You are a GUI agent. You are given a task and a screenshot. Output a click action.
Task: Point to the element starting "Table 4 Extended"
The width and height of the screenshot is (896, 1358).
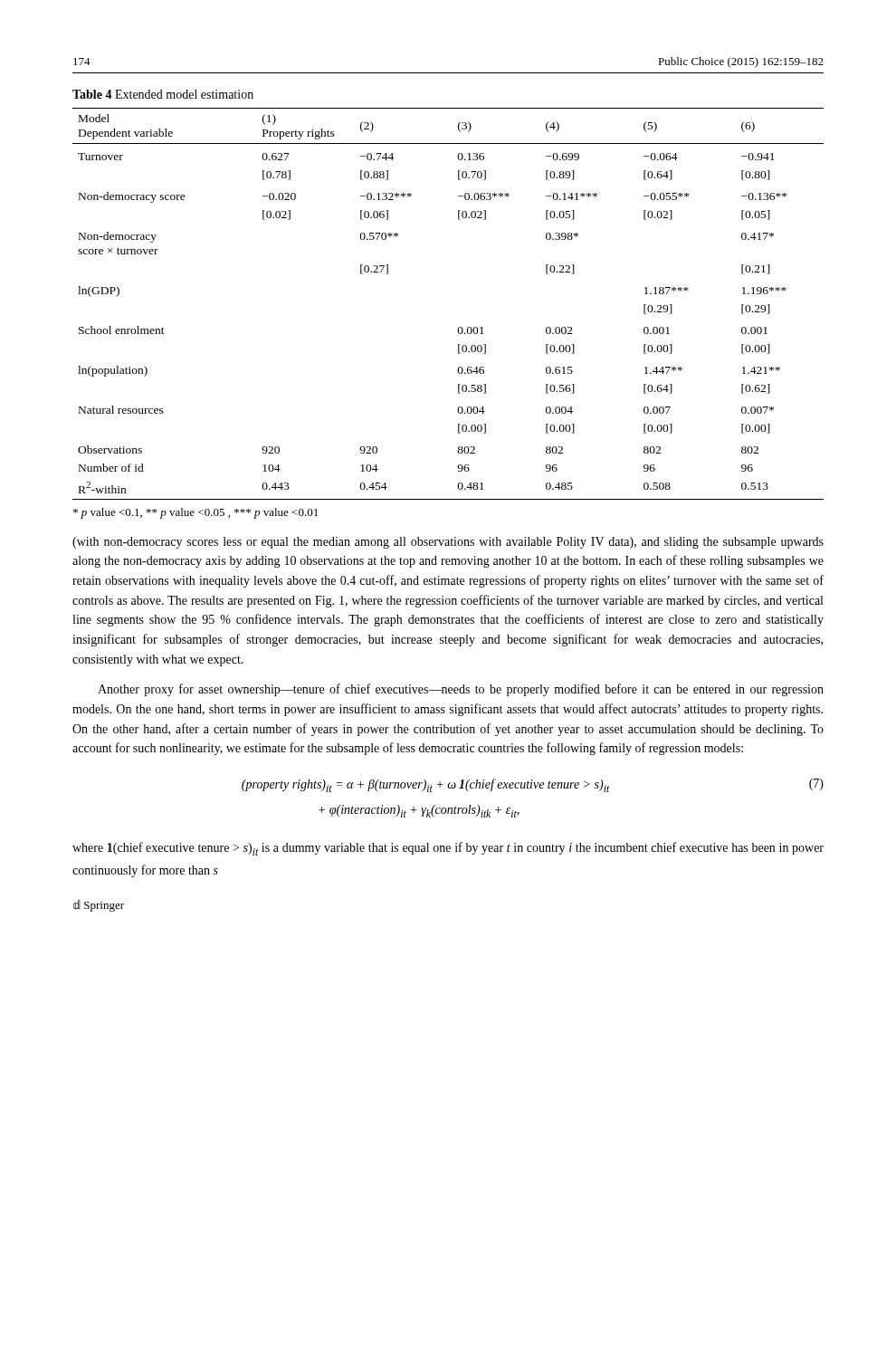163,95
